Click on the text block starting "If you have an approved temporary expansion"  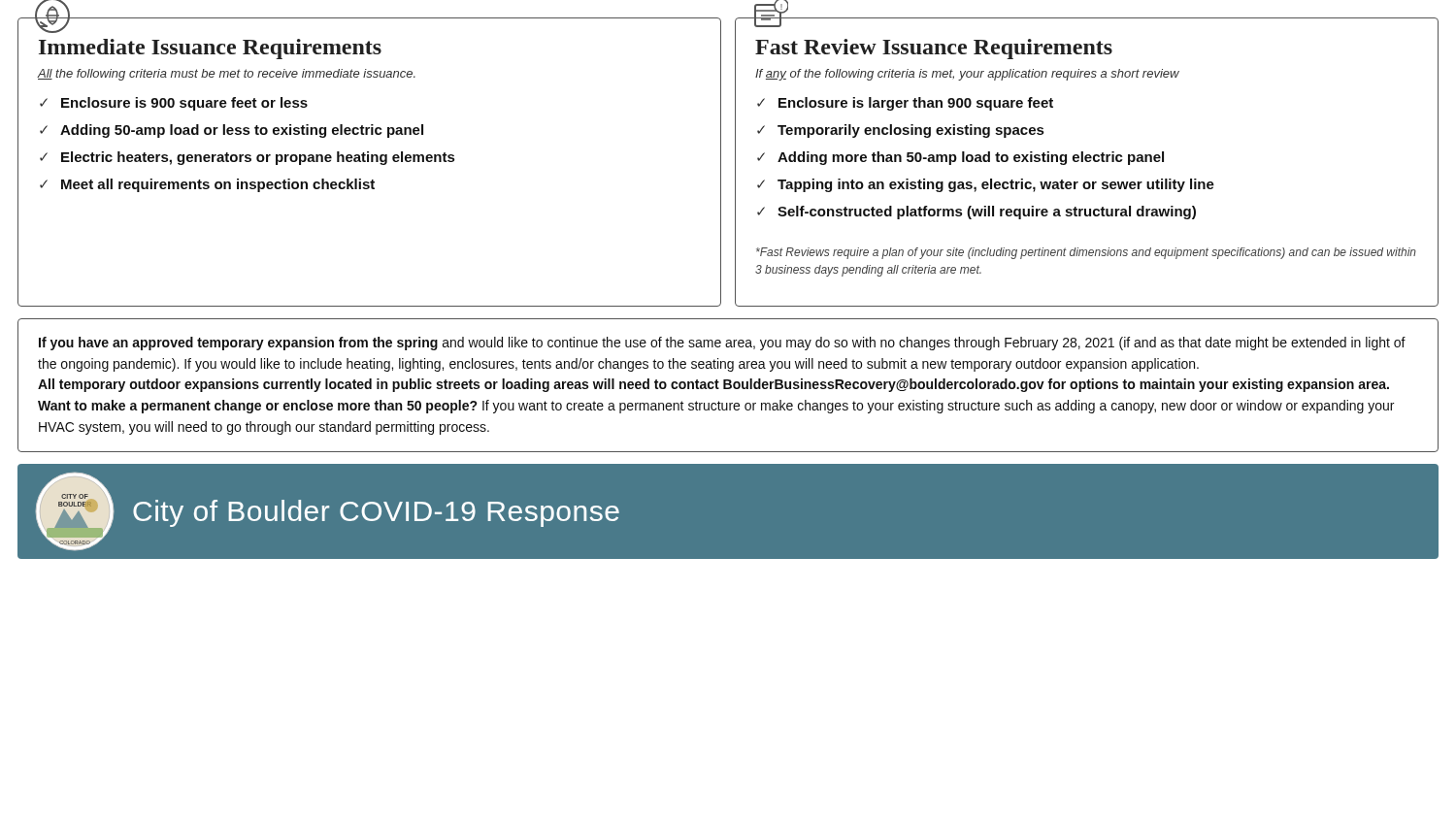pyautogui.click(x=728, y=354)
